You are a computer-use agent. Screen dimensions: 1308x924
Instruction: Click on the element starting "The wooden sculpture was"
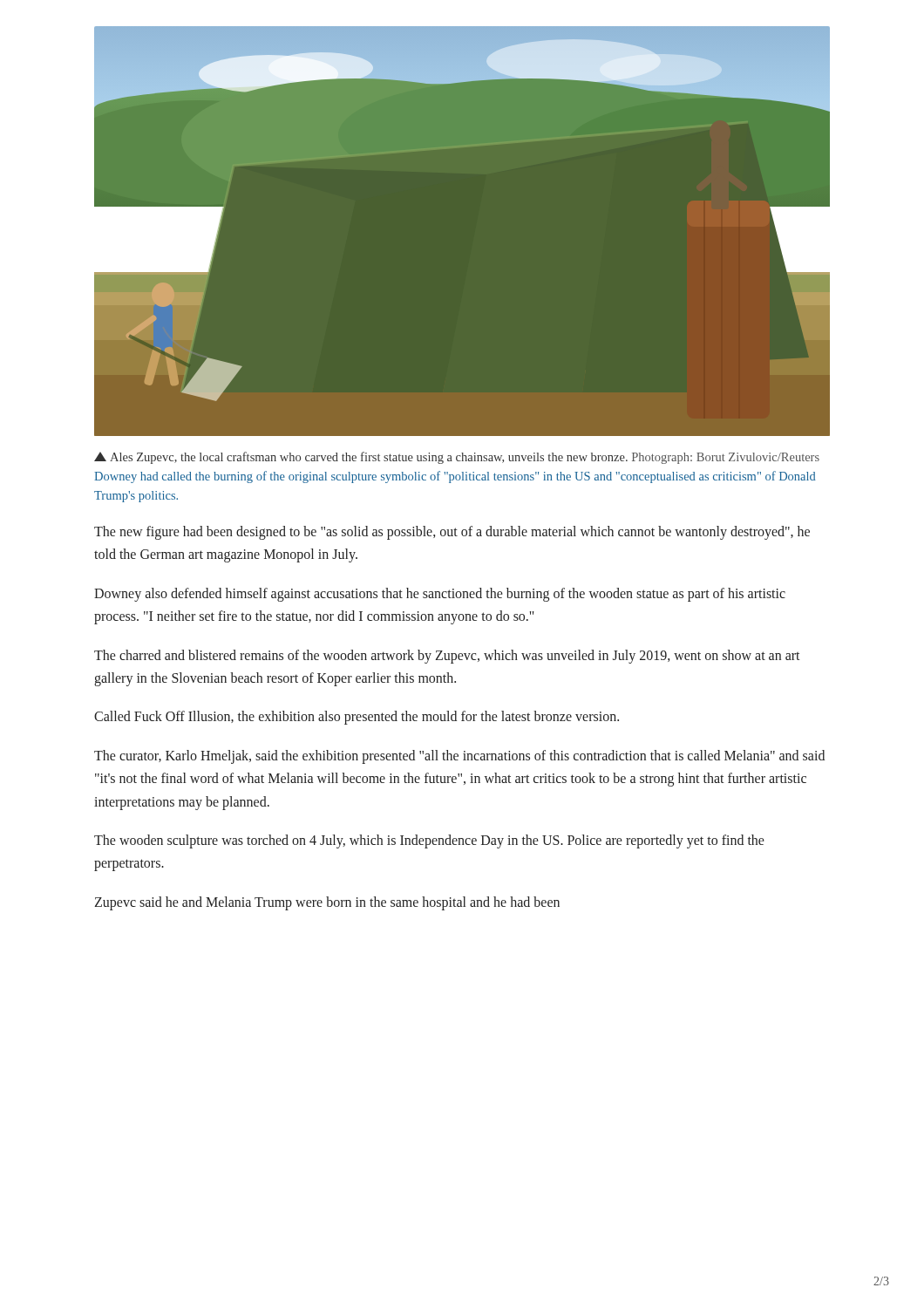(x=429, y=852)
